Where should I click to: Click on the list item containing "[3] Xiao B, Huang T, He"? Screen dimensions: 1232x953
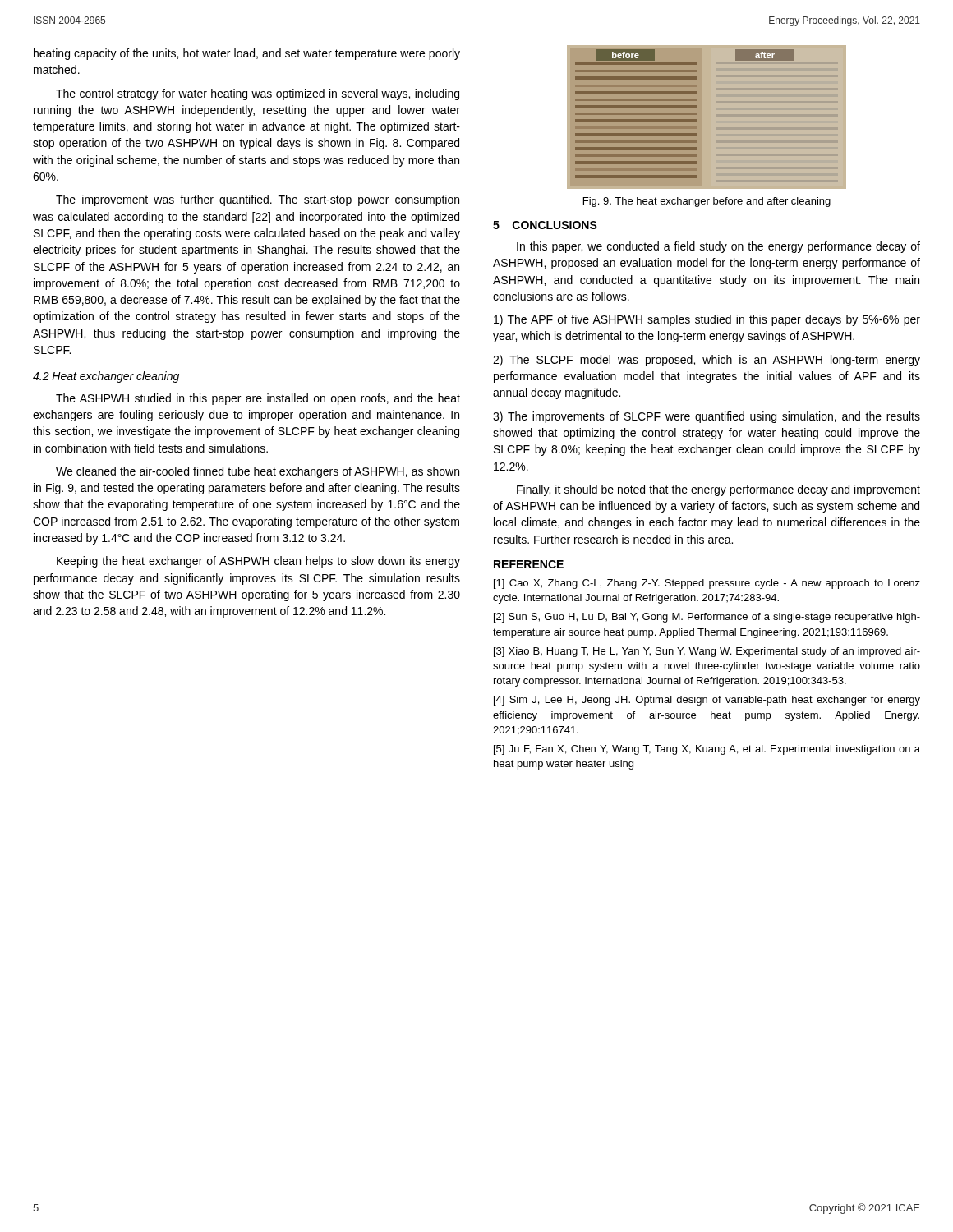707,666
